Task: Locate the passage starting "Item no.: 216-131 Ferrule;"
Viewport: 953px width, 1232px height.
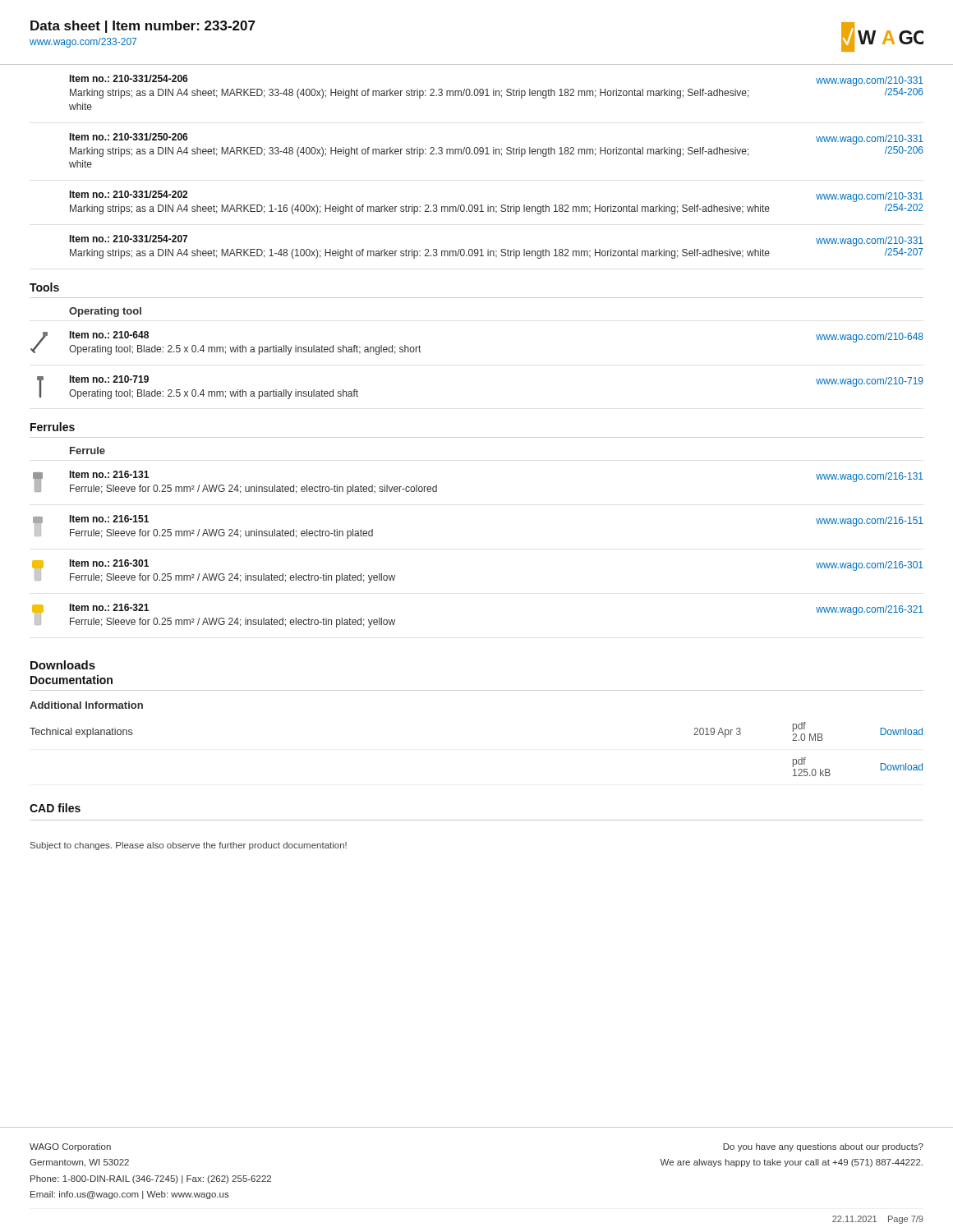Action: (132, 487)
